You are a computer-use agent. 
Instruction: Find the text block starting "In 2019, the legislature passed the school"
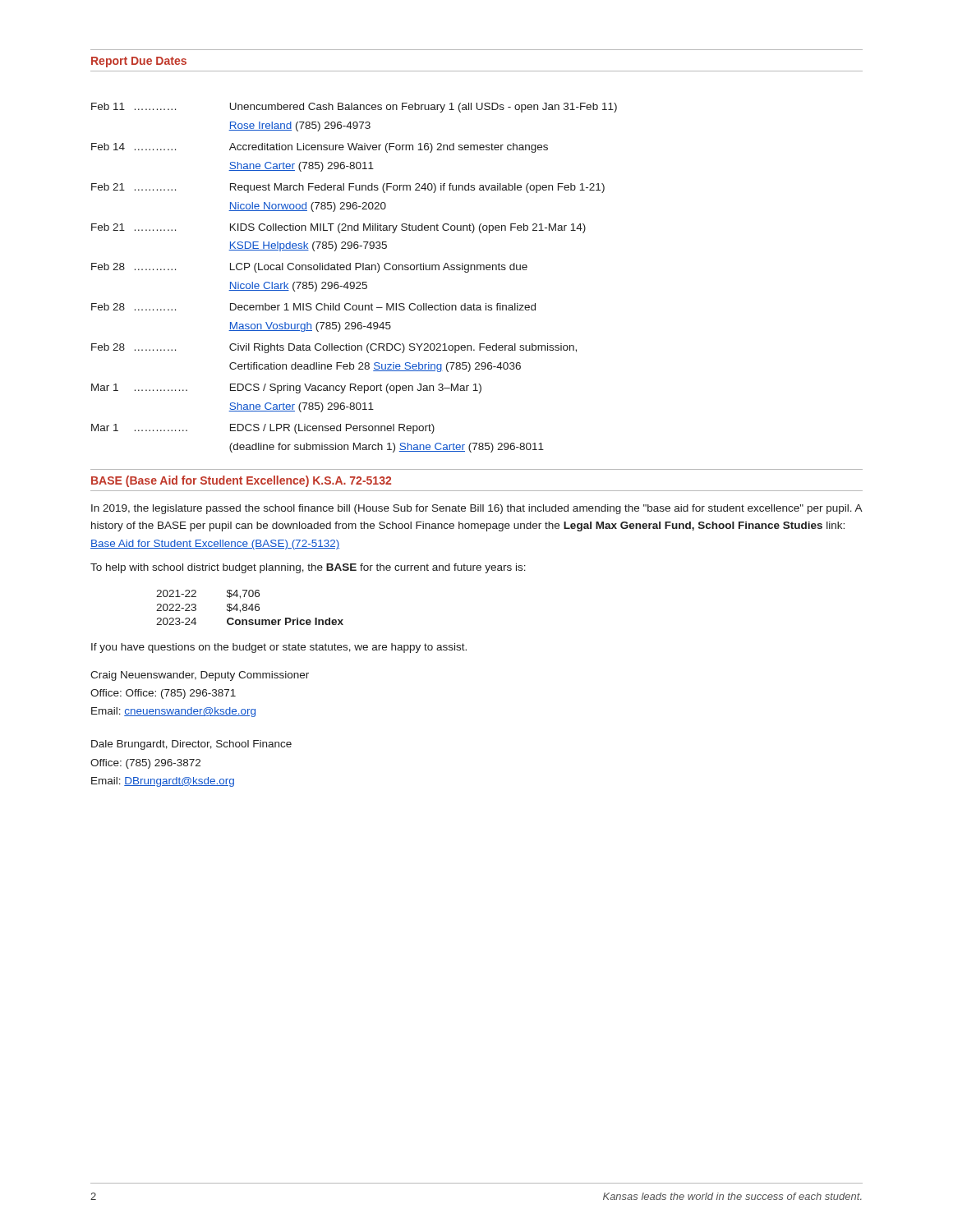click(x=476, y=525)
